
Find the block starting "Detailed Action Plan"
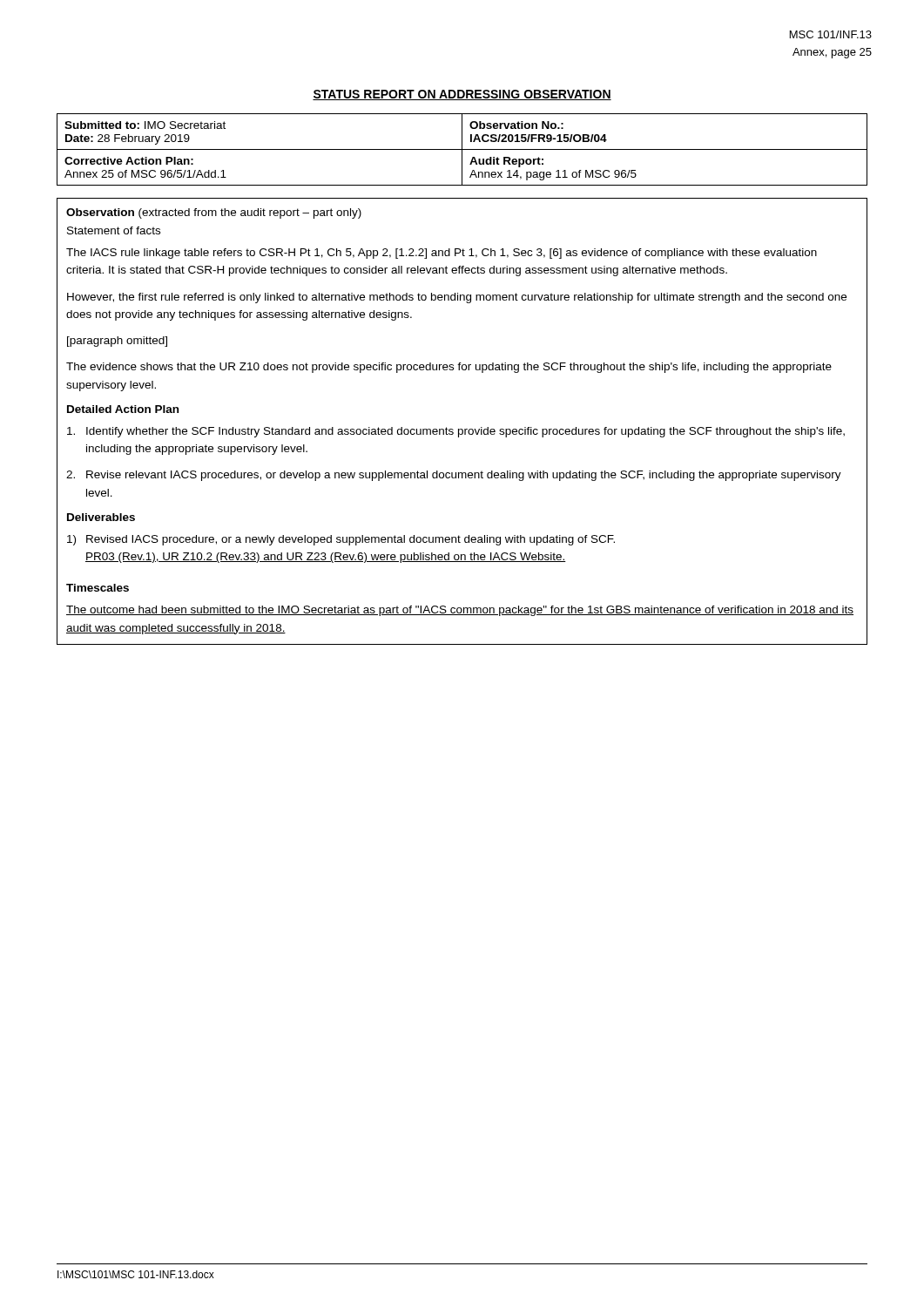pos(123,409)
